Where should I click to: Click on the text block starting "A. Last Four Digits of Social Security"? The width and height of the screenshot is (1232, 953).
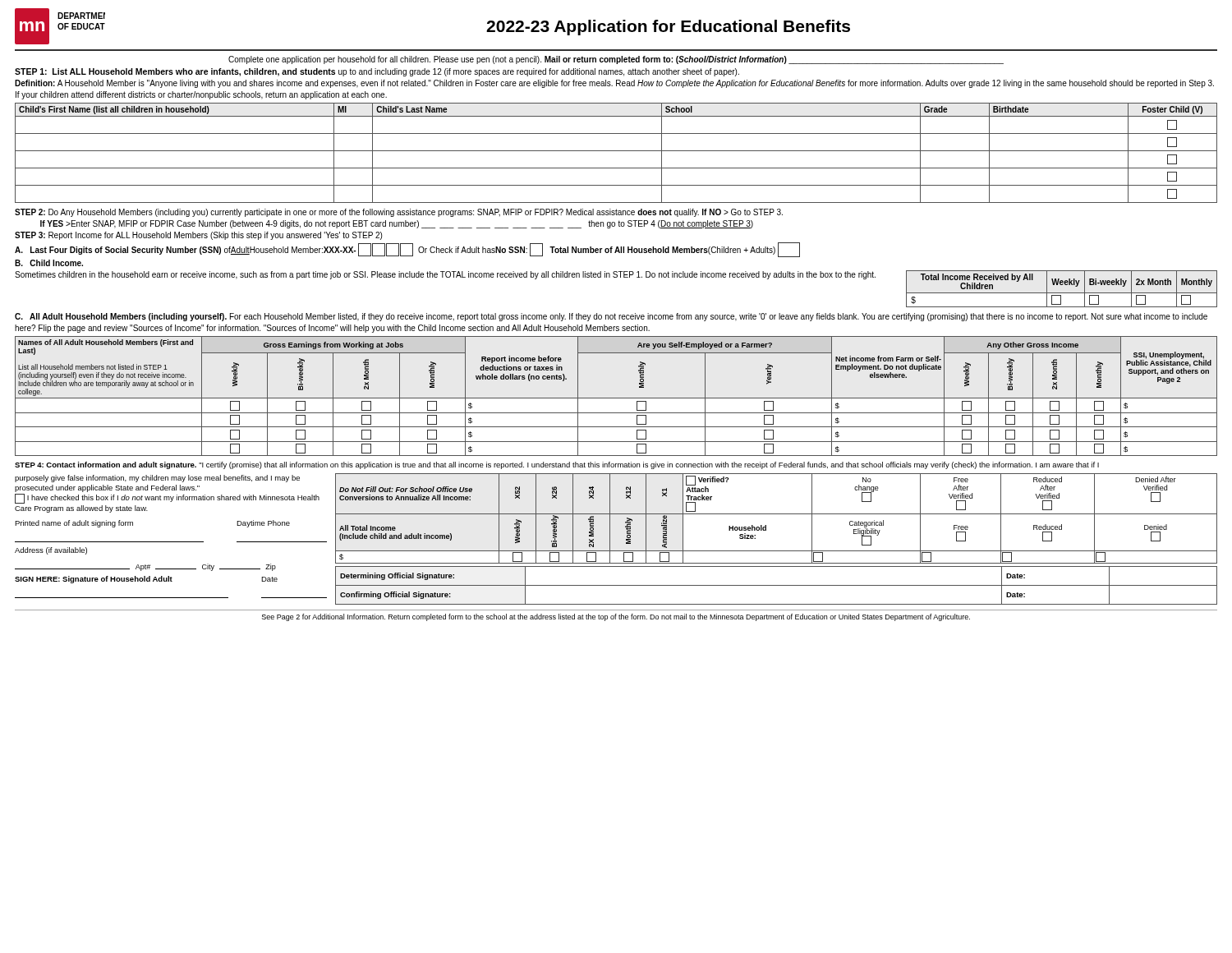click(407, 250)
